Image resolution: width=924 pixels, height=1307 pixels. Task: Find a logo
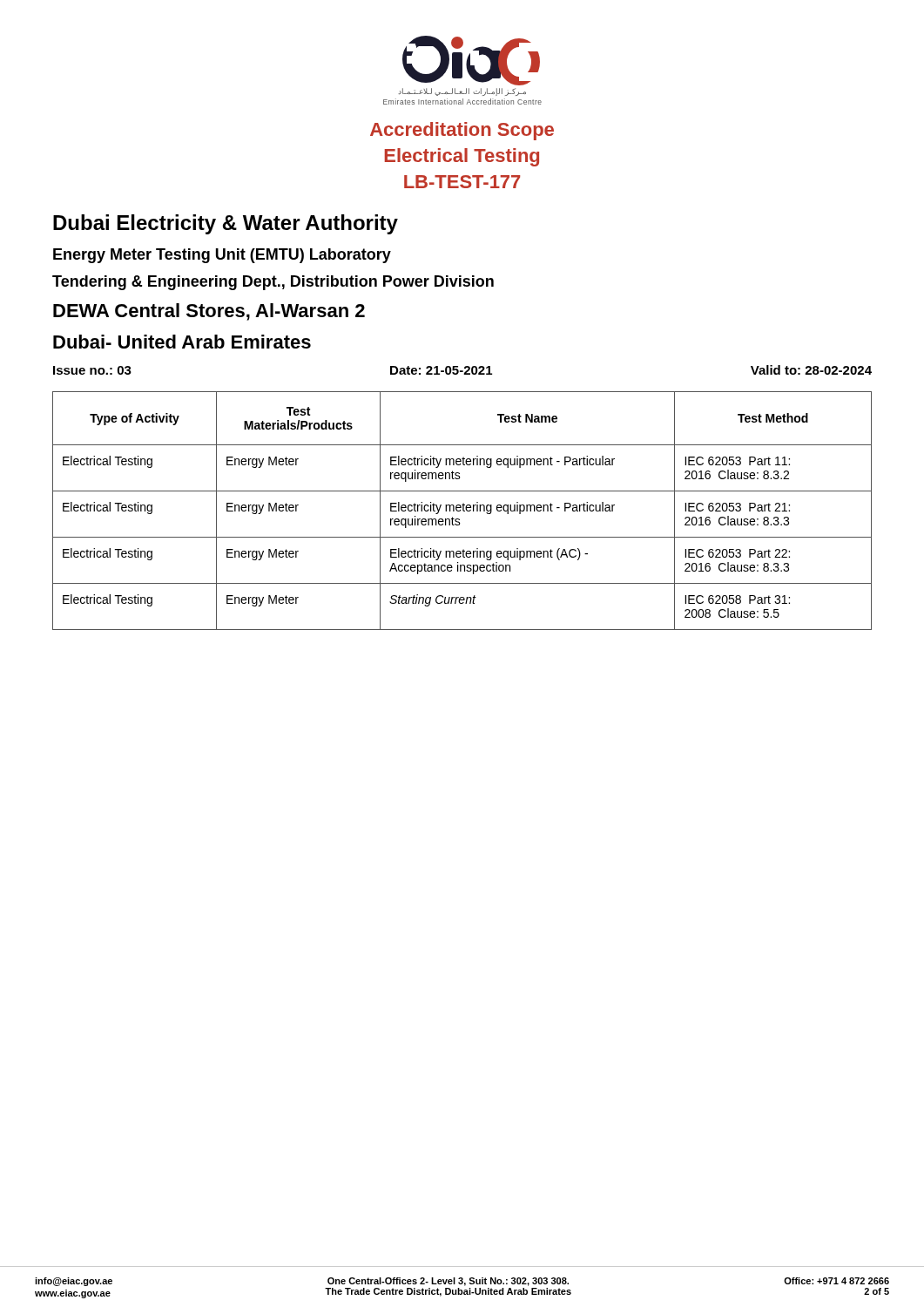pyautogui.click(x=462, y=55)
